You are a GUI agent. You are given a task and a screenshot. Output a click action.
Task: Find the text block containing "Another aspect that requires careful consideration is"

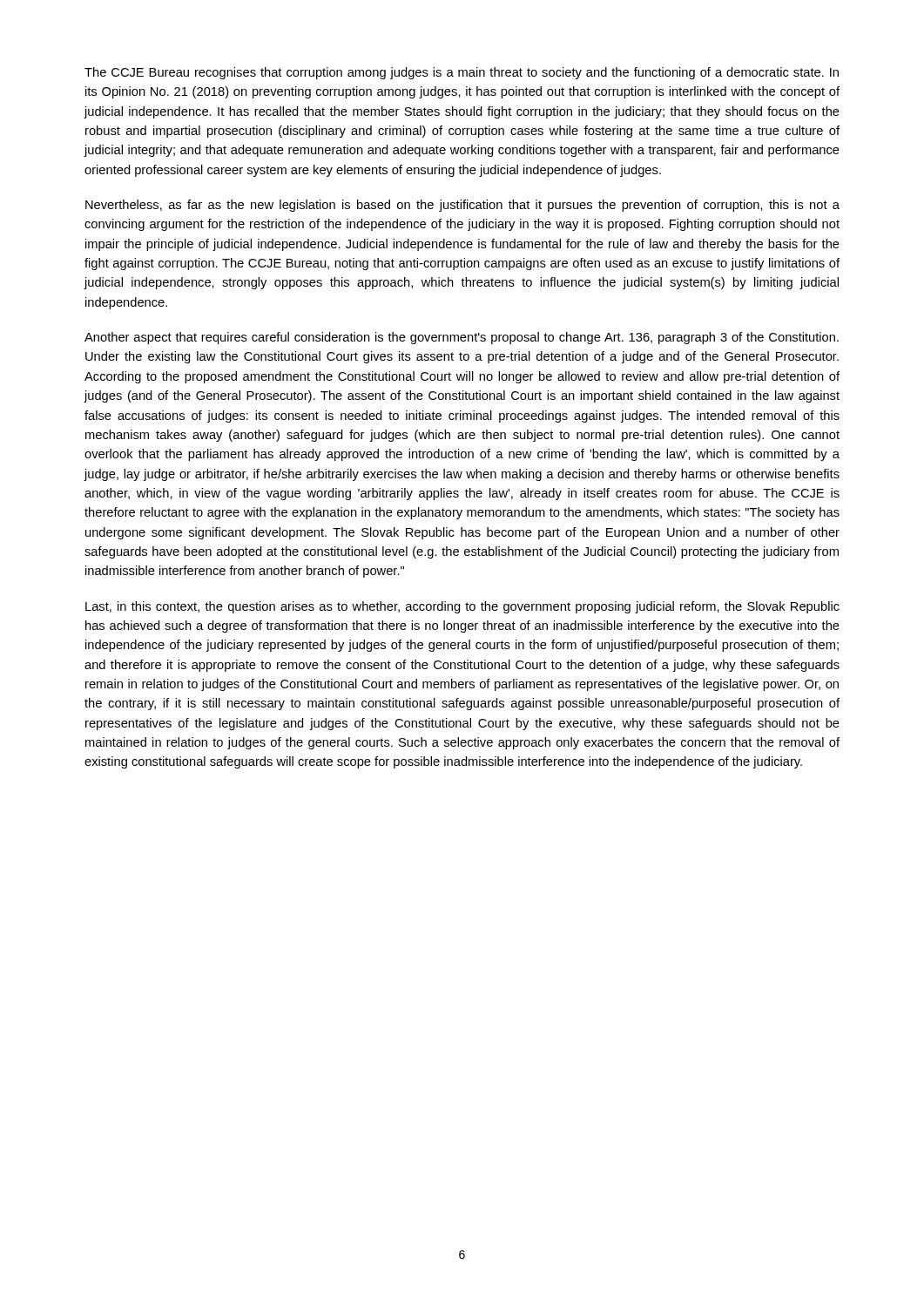coord(462,454)
